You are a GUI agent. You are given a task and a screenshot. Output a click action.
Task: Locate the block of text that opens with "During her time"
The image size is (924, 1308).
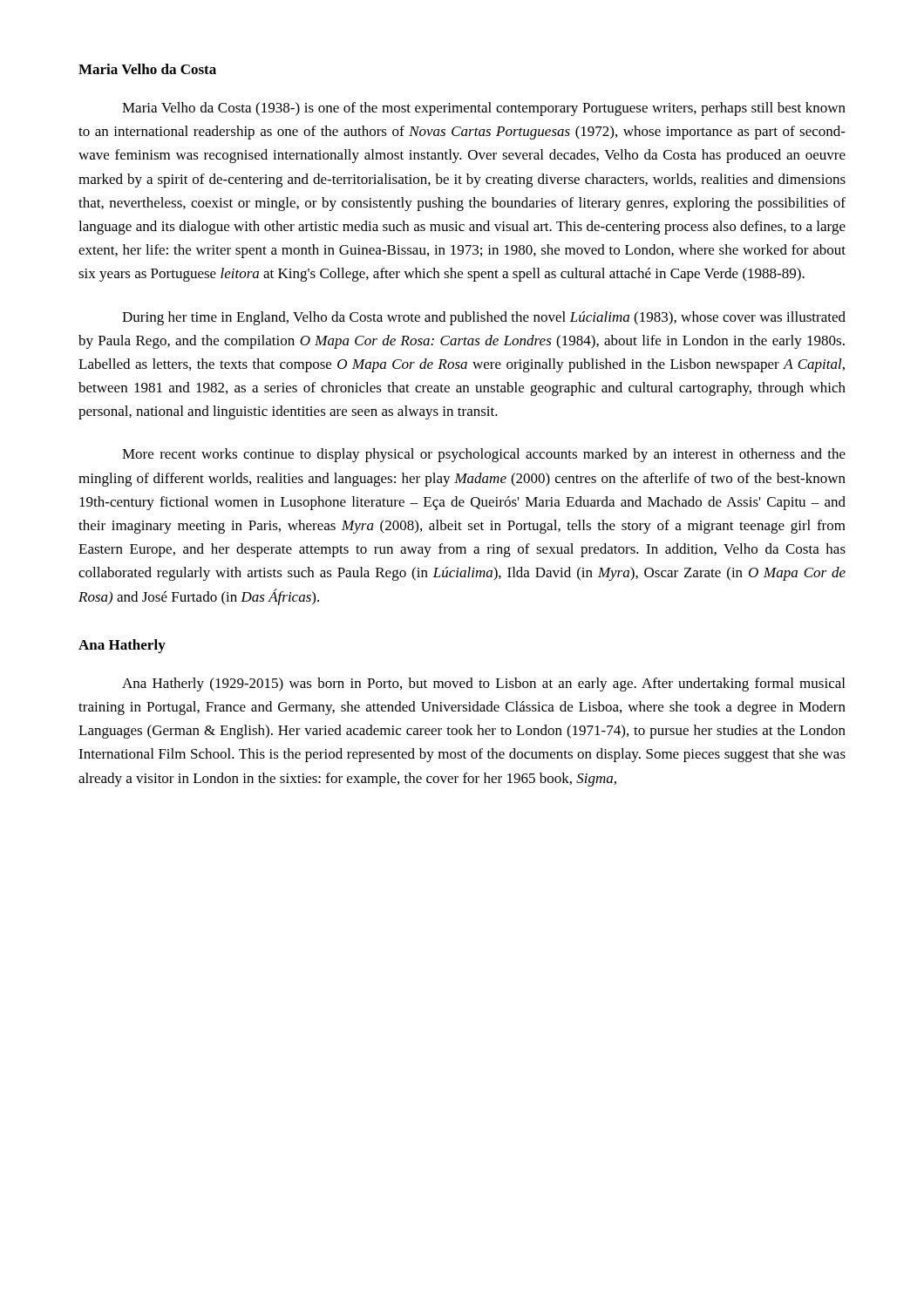(x=462, y=364)
